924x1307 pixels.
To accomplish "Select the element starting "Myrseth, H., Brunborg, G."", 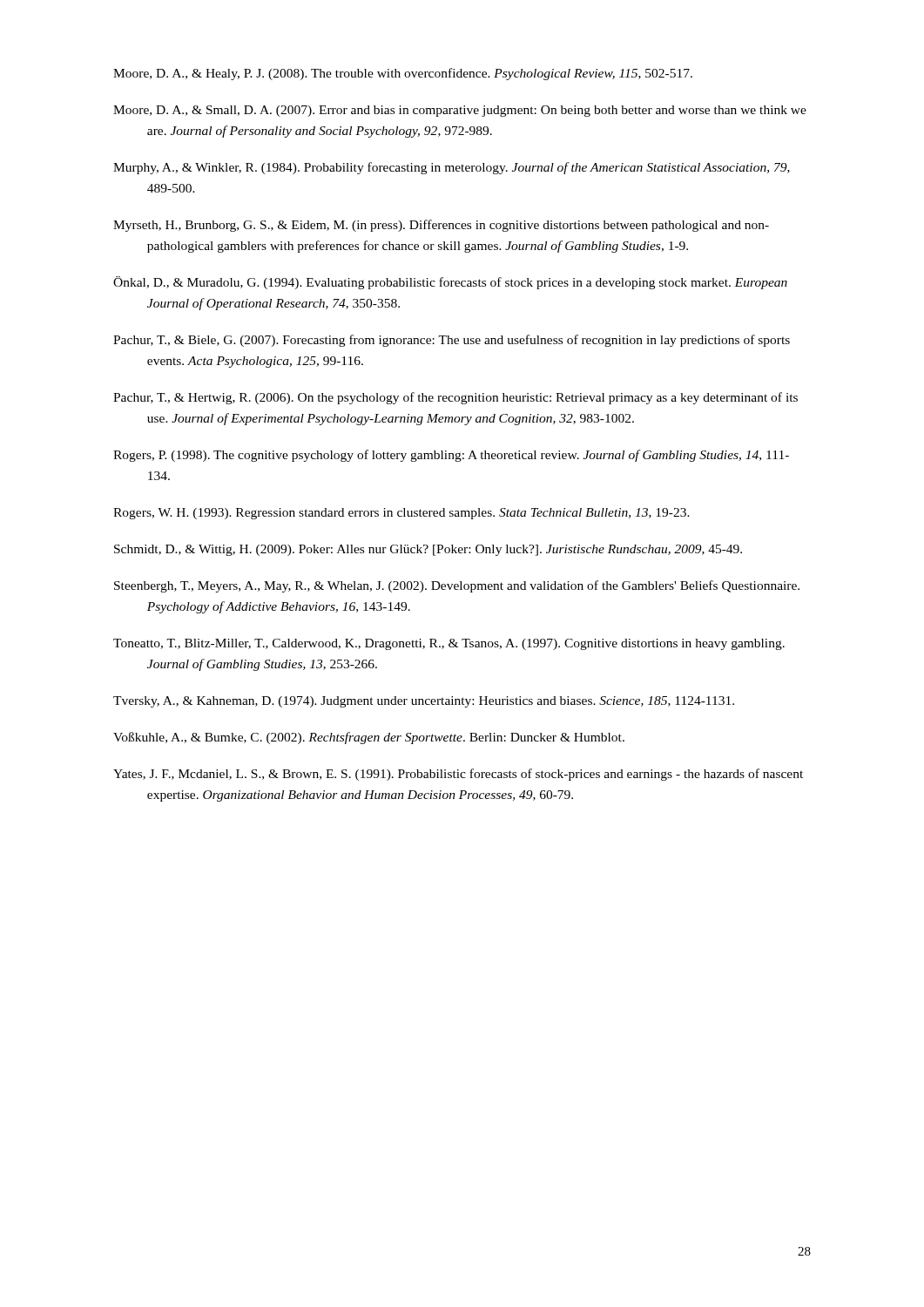I will pos(441,235).
